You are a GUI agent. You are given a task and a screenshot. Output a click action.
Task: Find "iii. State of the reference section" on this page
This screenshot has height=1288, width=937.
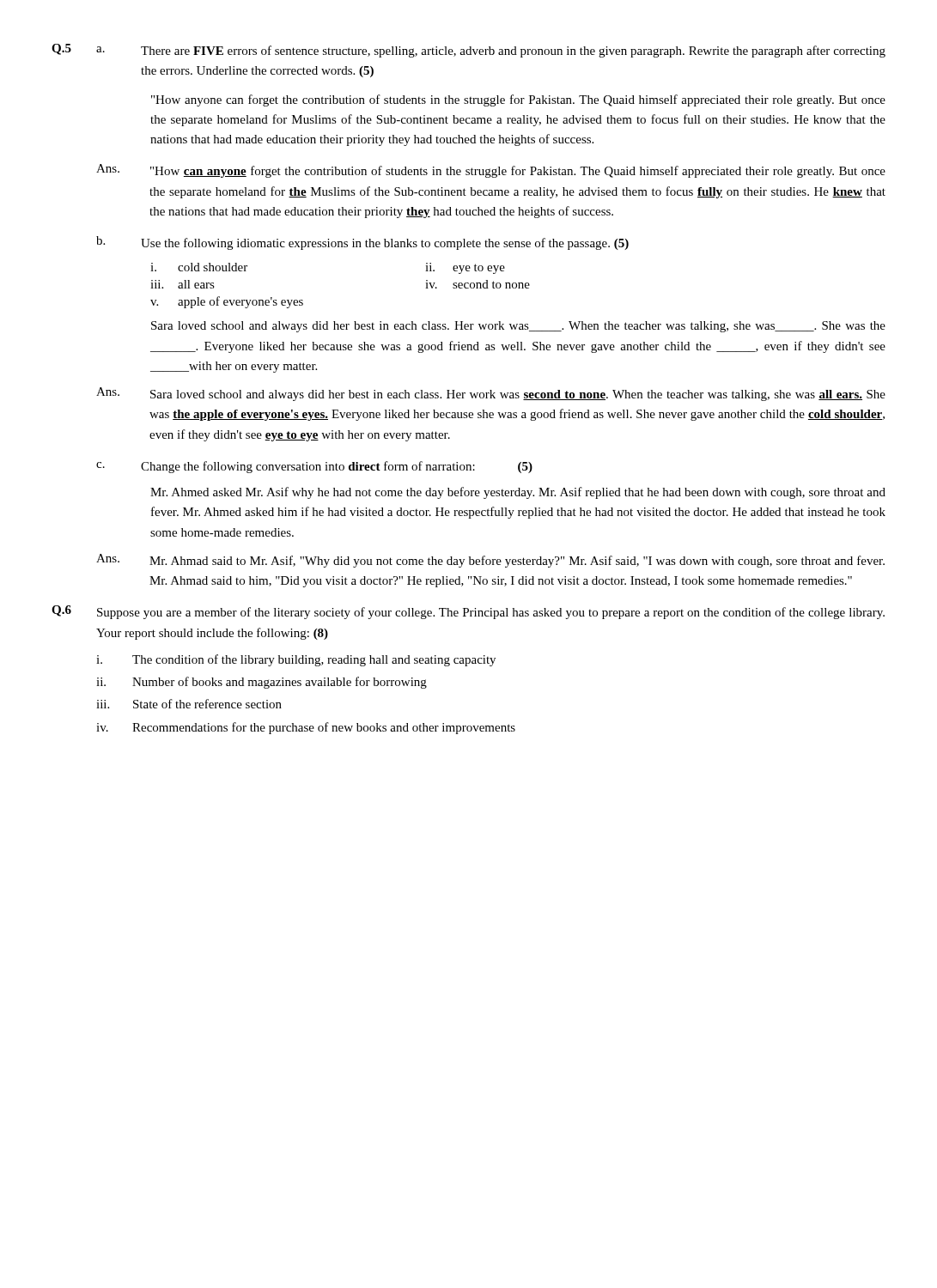189,705
